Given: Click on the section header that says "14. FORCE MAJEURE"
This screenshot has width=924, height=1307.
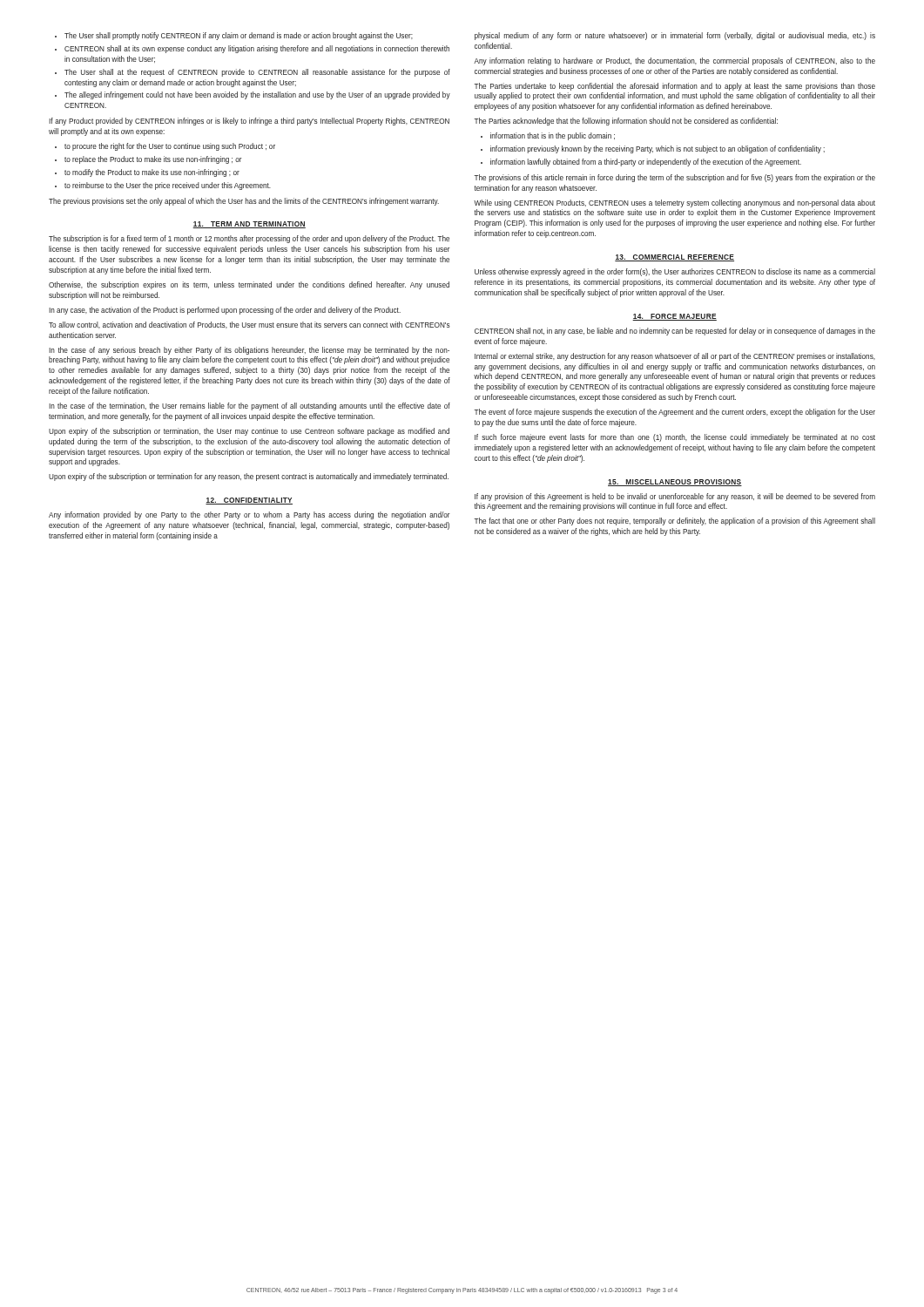Looking at the screenshot, I should tap(675, 316).
